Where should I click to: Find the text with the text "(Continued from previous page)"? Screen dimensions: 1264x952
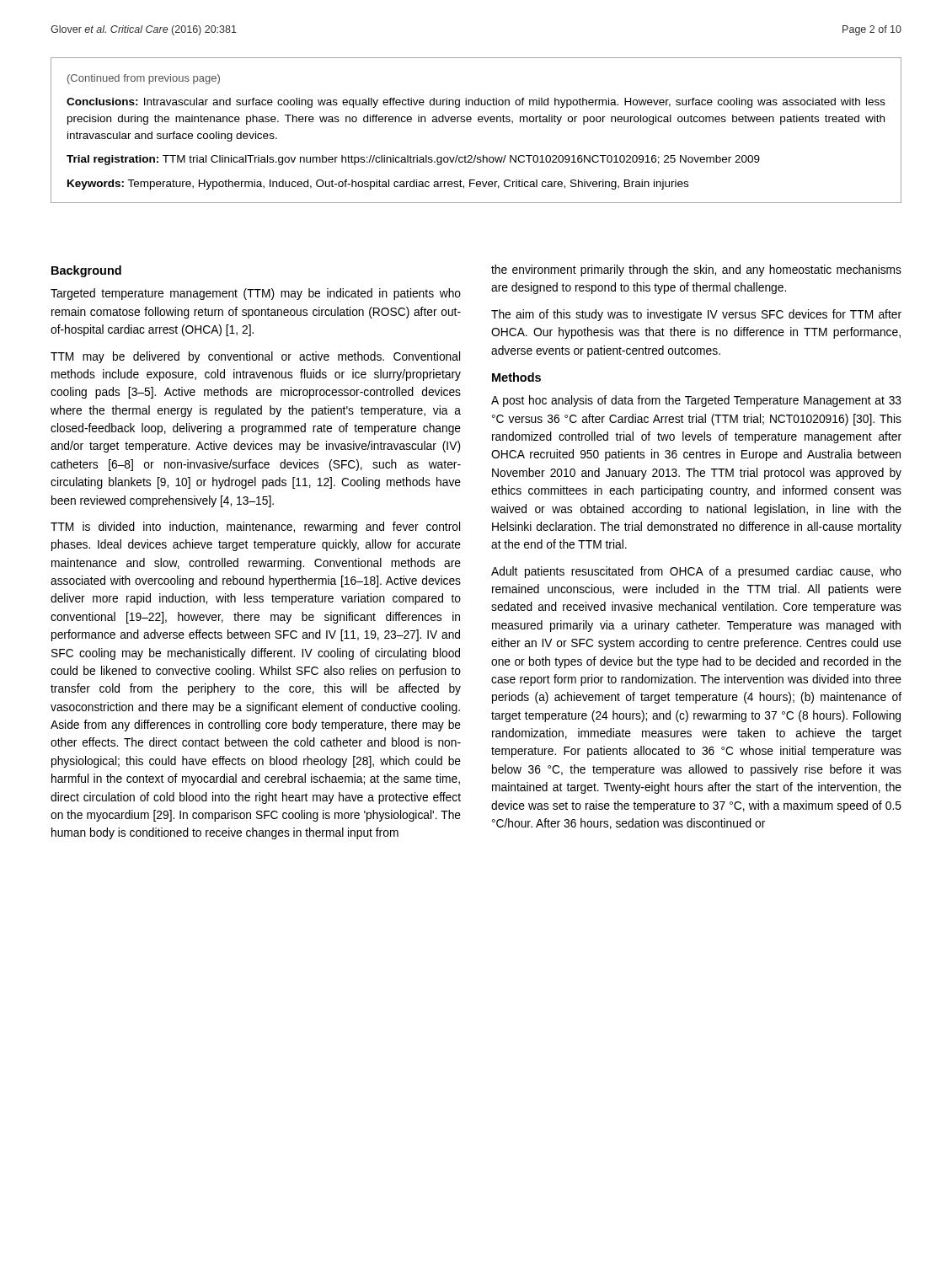144,78
